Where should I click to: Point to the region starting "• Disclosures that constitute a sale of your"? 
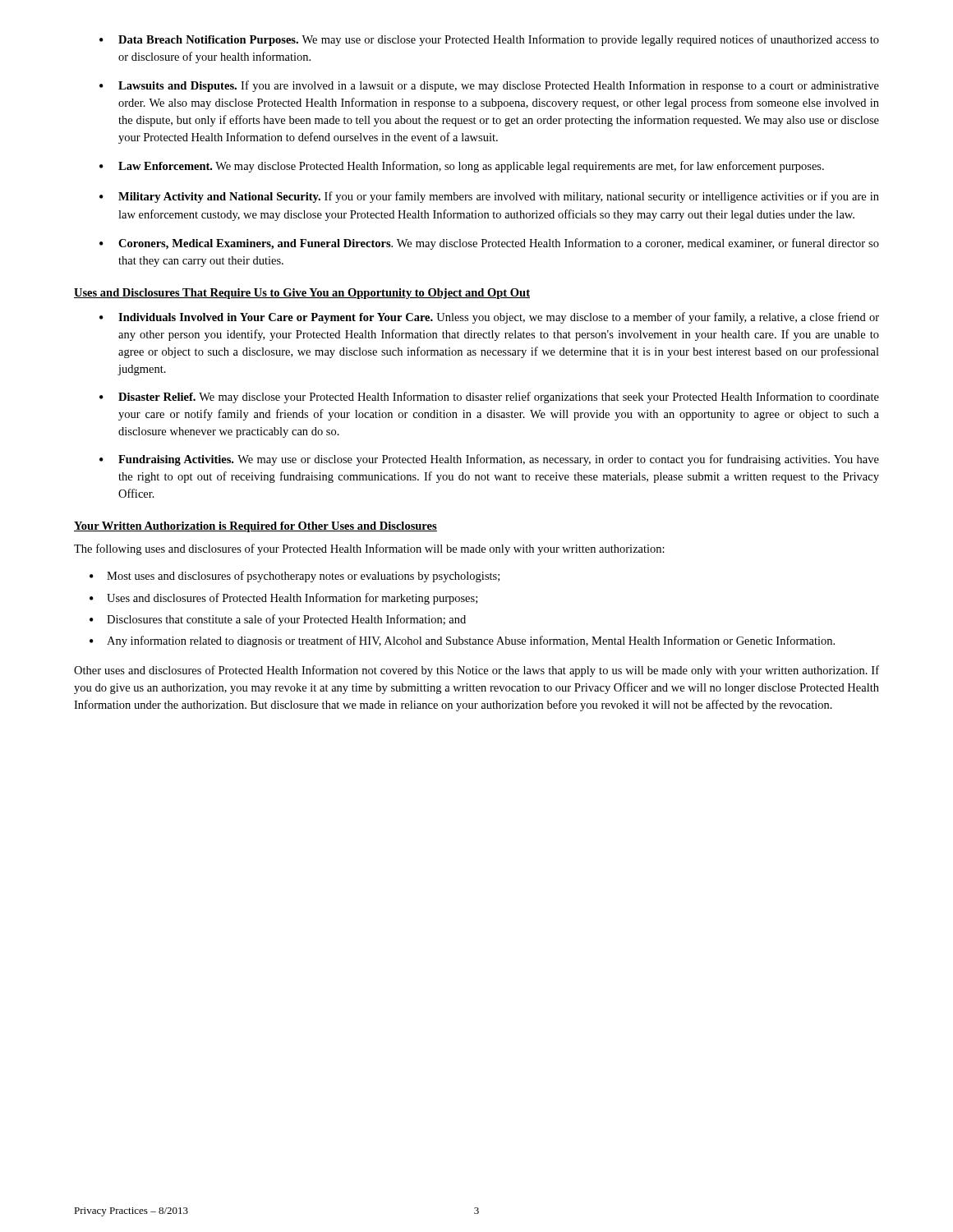click(278, 620)
